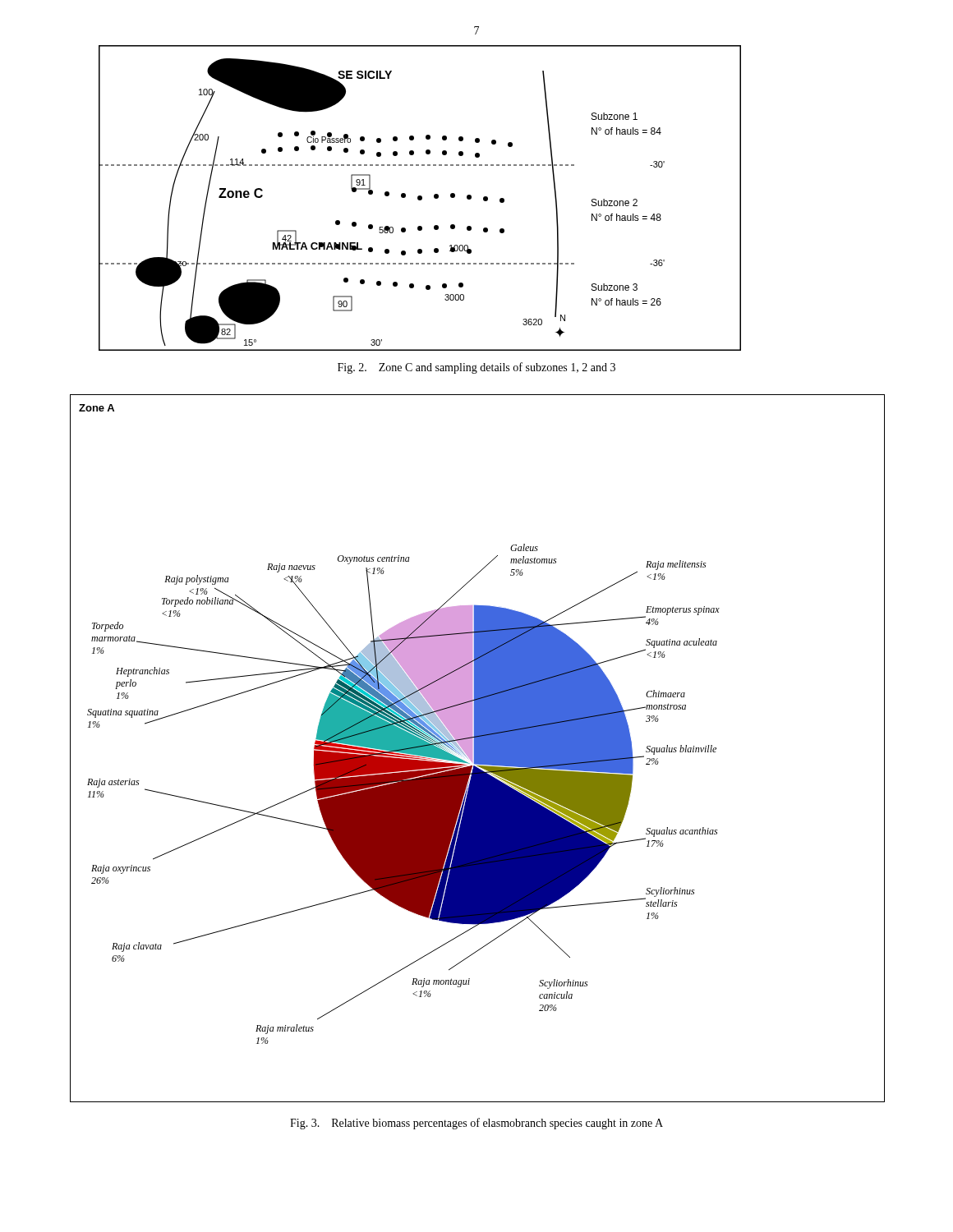Locate the element starting "Fig. 3. Relative biomass percentages of elasmobranch species"
The height and width of the screenshot is (1232, 953).
tap(476, 1123)
